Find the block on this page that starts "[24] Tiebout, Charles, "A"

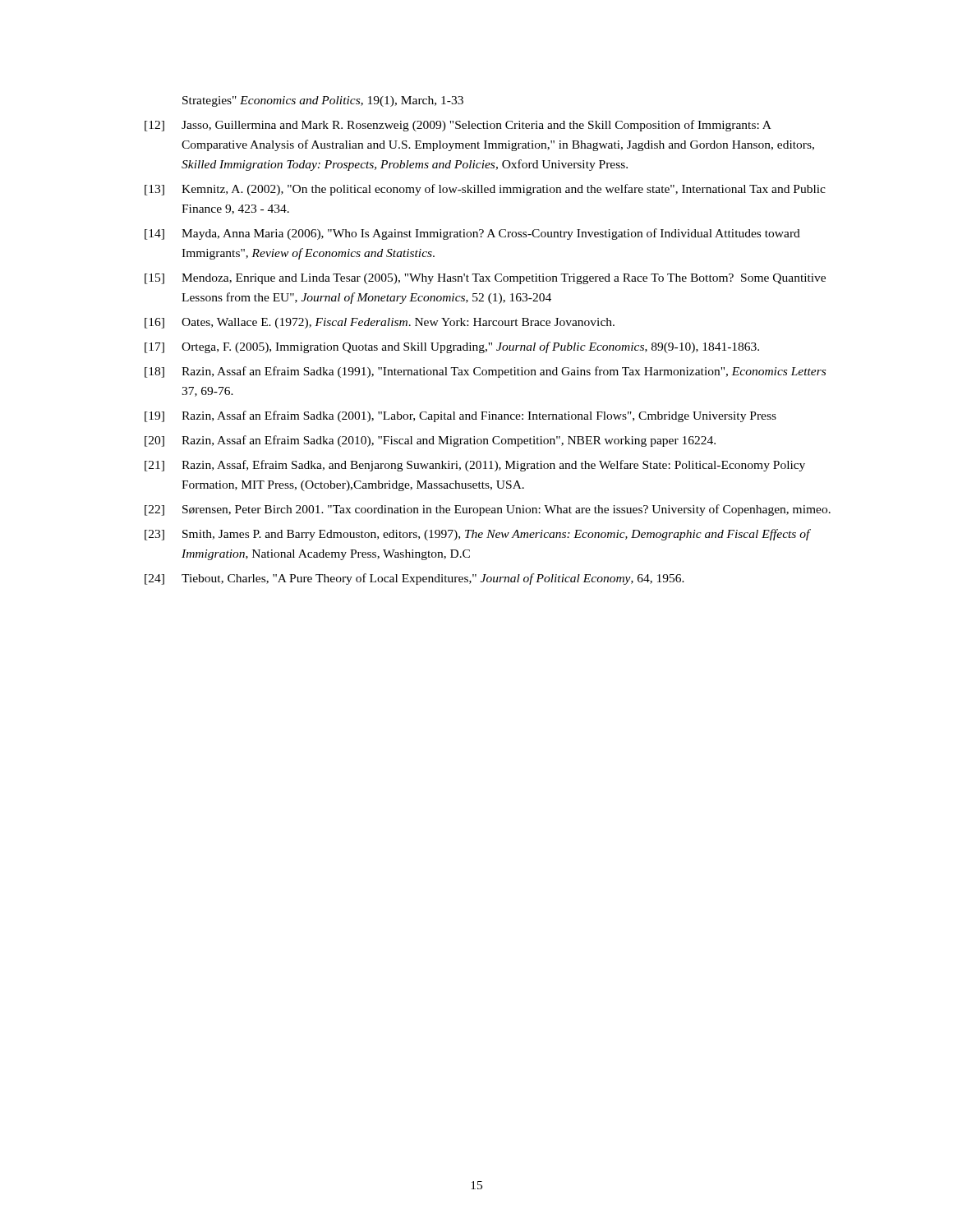click(x=489, y=579)
